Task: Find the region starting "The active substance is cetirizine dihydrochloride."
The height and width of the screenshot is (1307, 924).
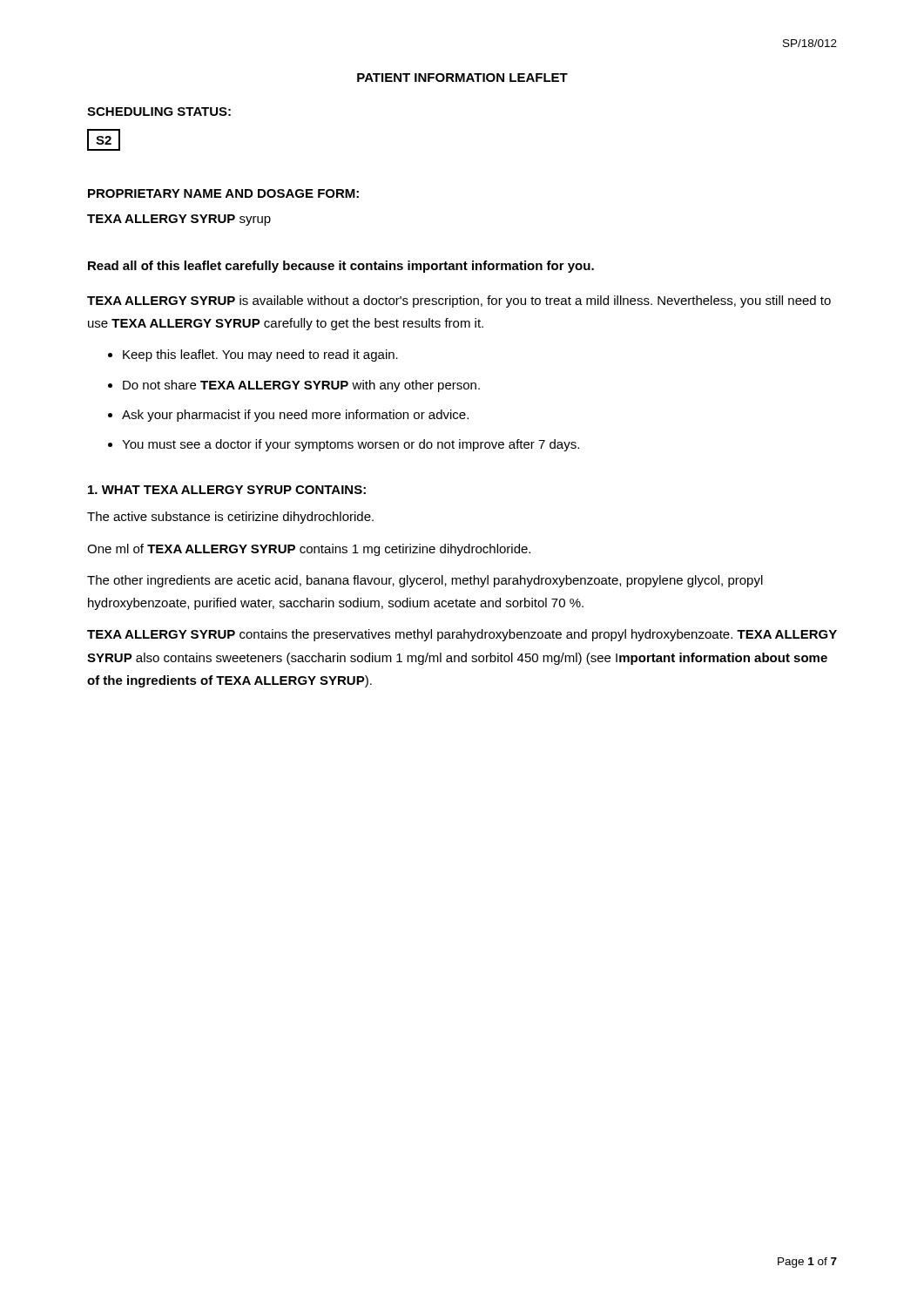Action: tap(231, 516)
